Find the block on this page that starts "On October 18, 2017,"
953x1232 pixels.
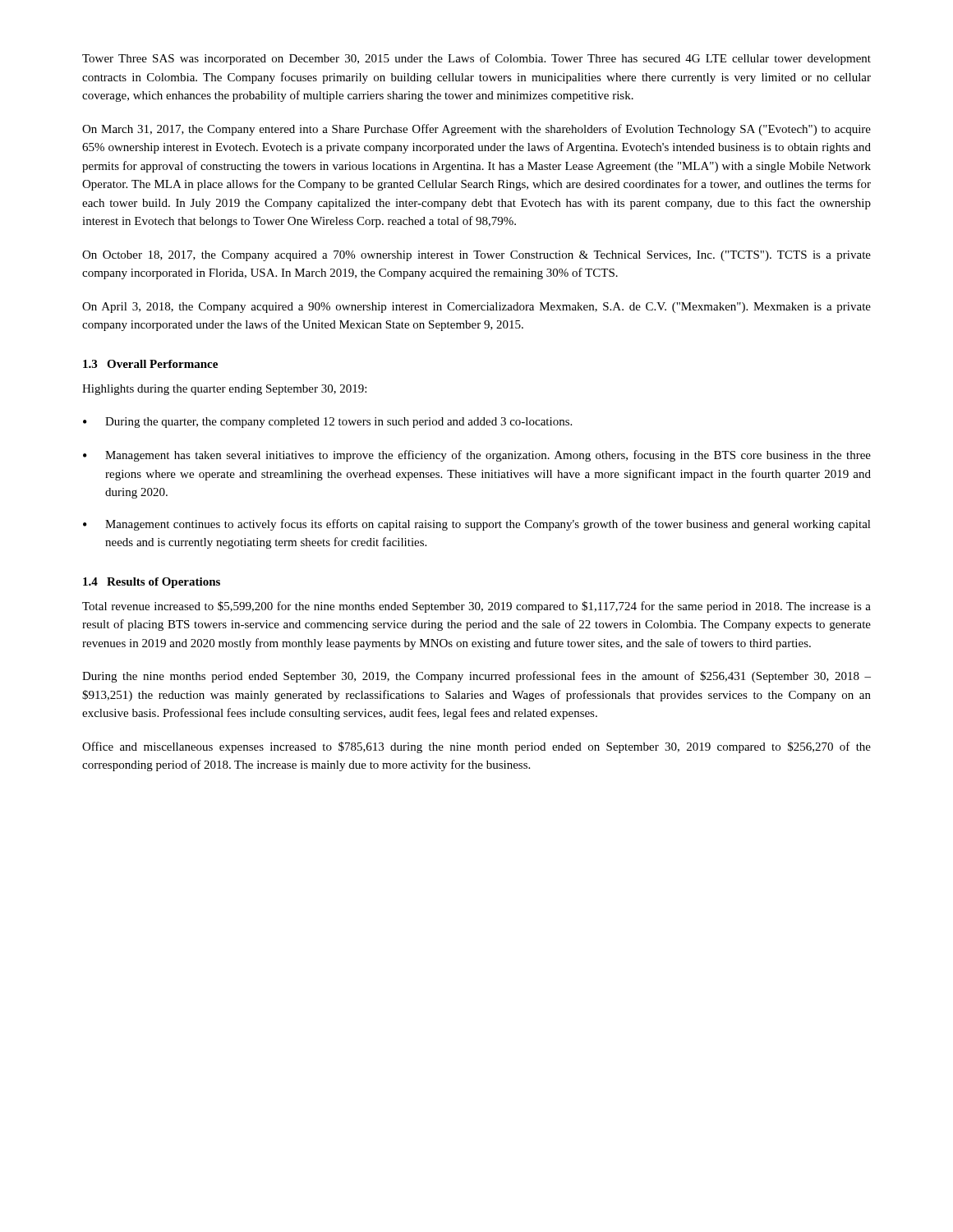[476, 263]
